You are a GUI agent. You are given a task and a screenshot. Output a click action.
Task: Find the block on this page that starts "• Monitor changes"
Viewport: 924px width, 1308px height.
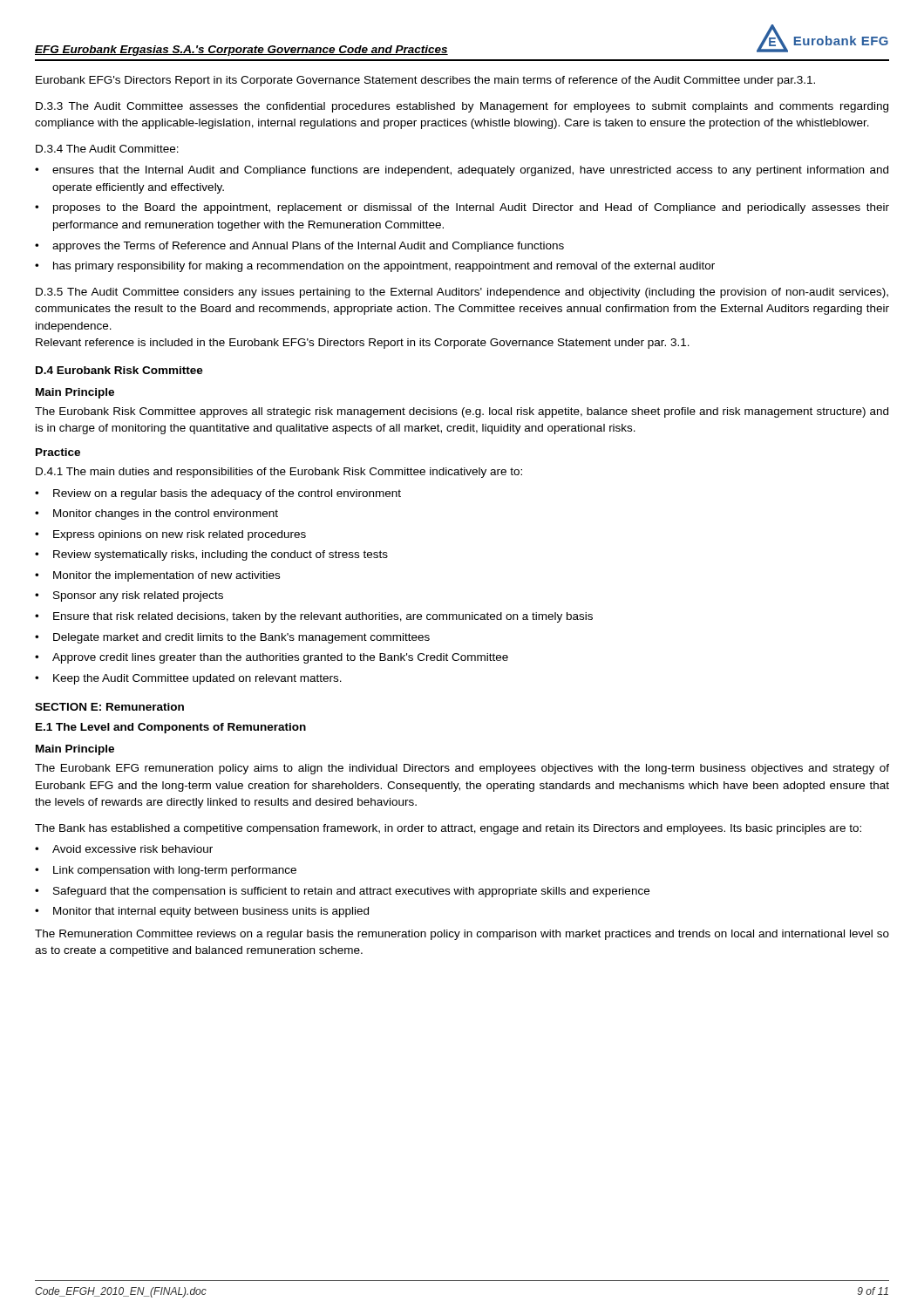[156, 514]
